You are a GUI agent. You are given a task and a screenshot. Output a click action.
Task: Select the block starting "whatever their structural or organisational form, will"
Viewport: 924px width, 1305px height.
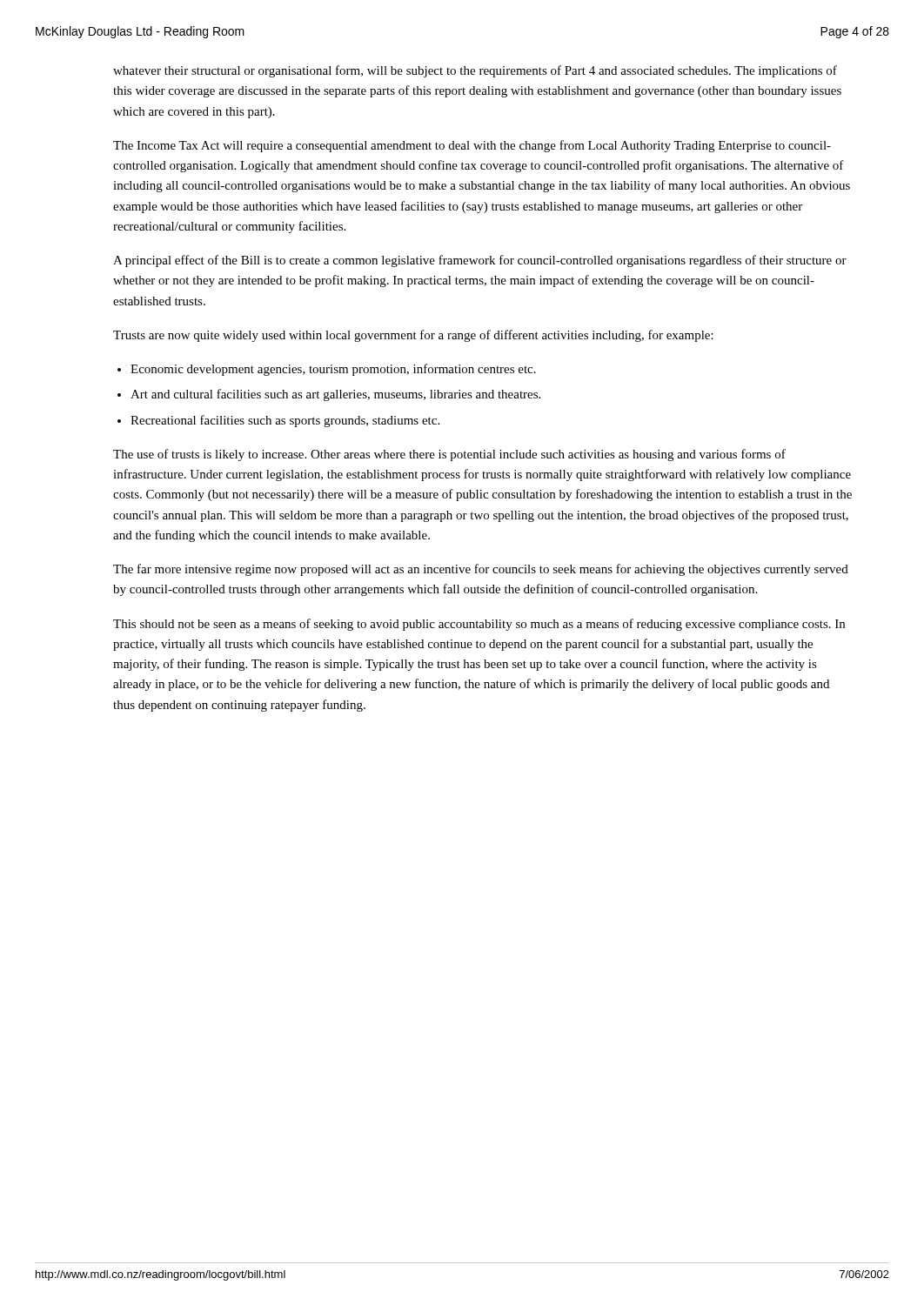(477, 91)
